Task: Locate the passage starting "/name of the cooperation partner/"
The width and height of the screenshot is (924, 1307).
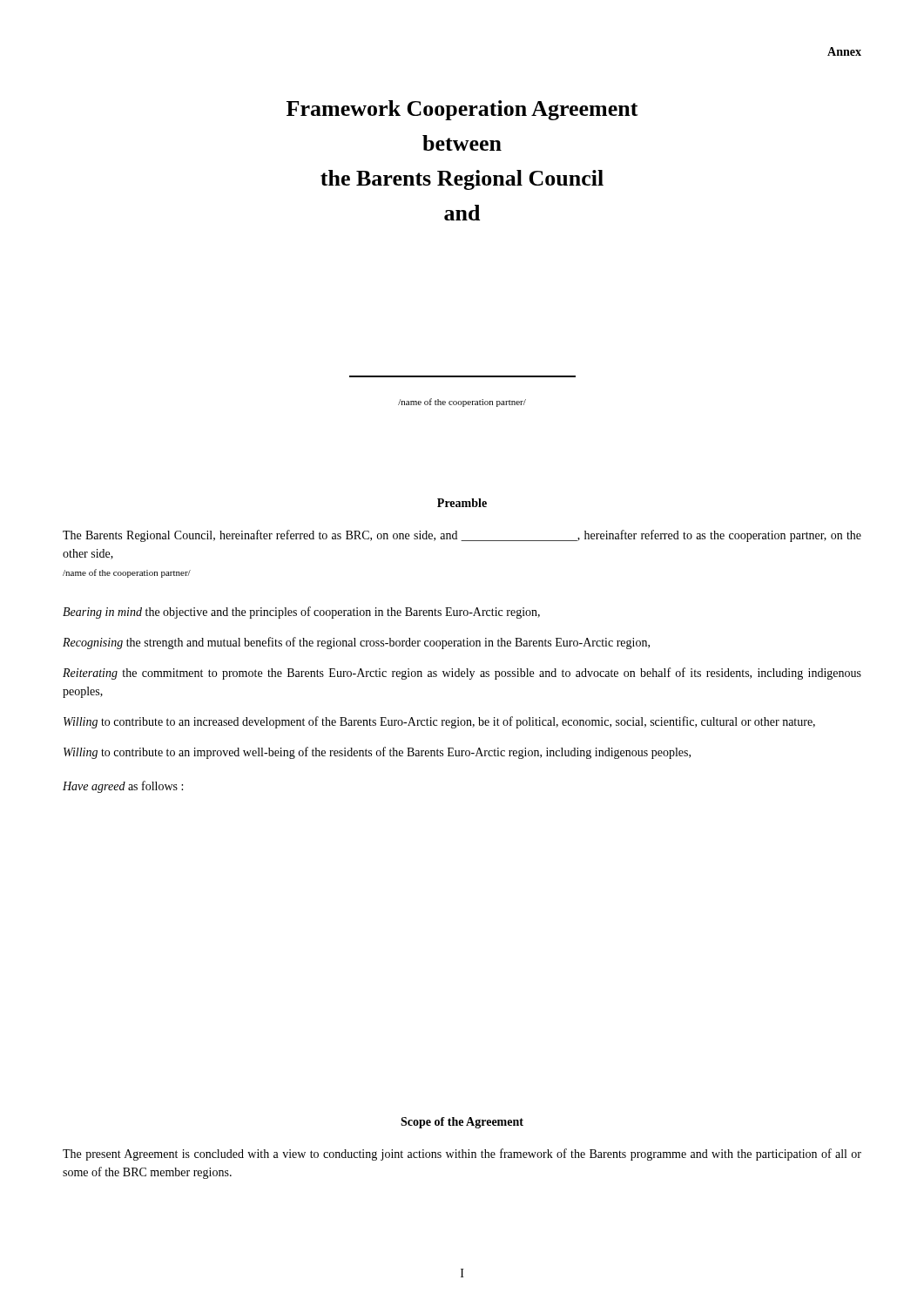Action: pyautogui.click(x=462, y=402)
